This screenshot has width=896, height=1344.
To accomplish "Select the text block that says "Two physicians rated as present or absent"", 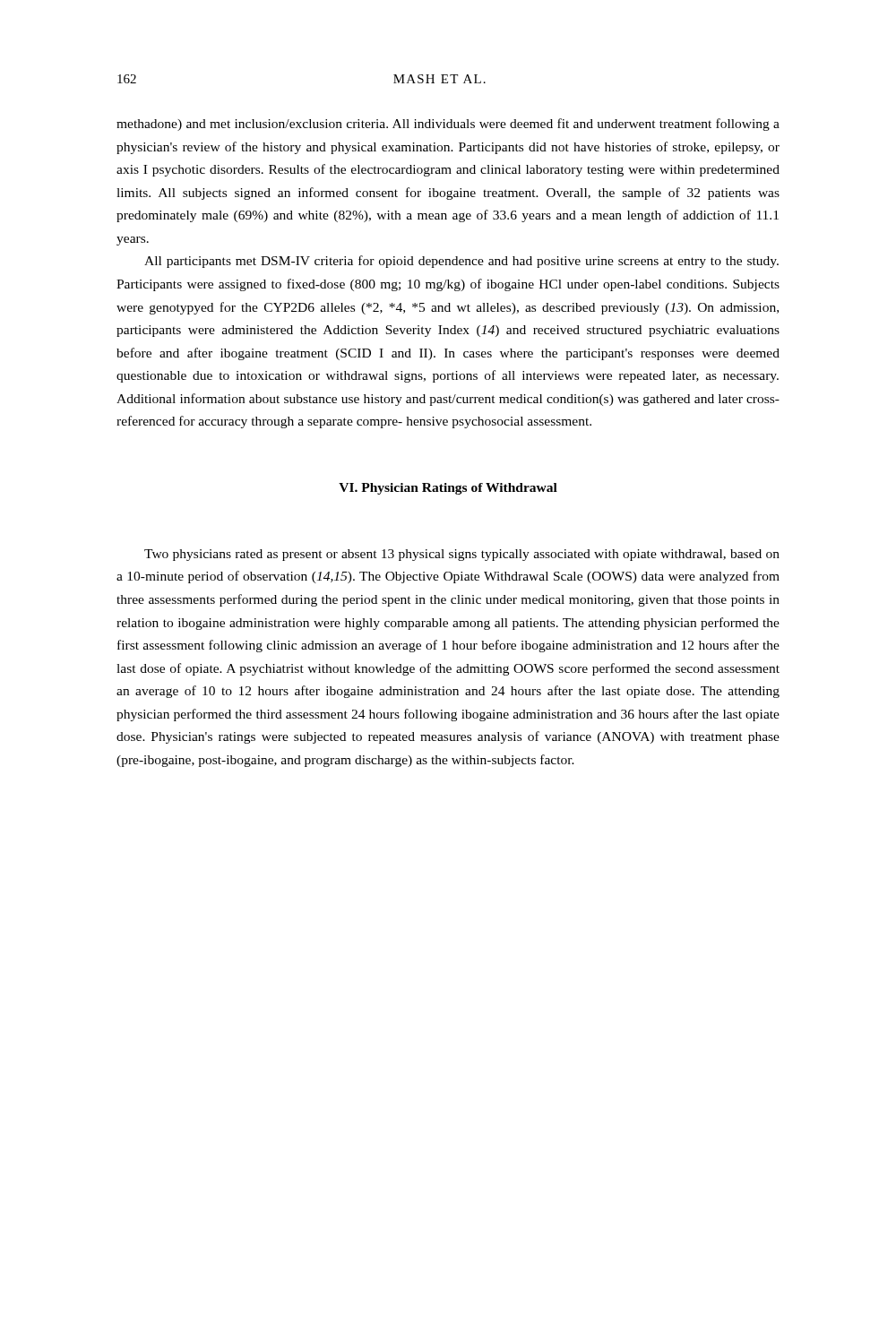I will click(448, 656).
